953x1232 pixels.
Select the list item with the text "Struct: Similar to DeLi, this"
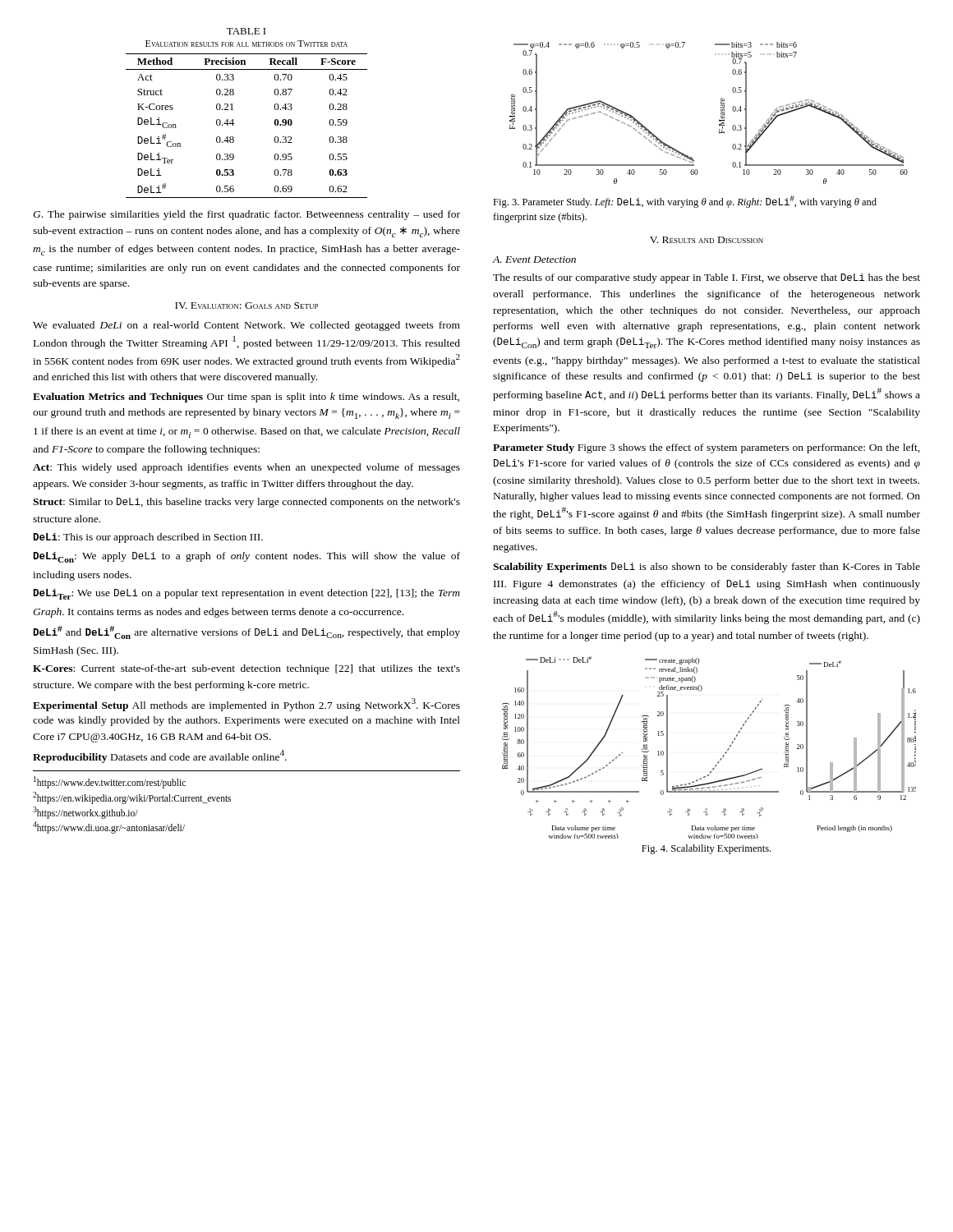coord(246,510)
